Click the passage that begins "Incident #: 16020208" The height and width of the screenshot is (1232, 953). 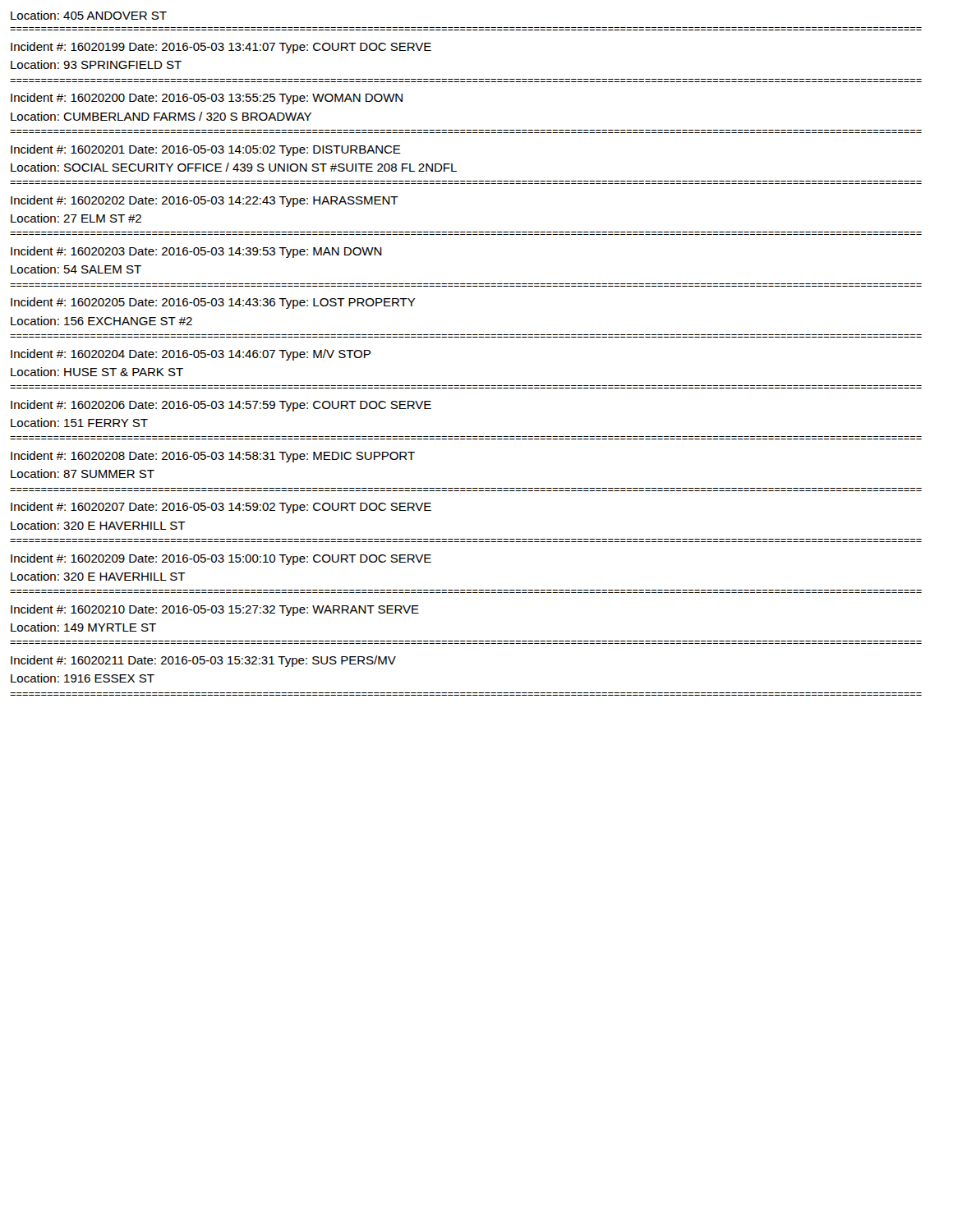213,457
